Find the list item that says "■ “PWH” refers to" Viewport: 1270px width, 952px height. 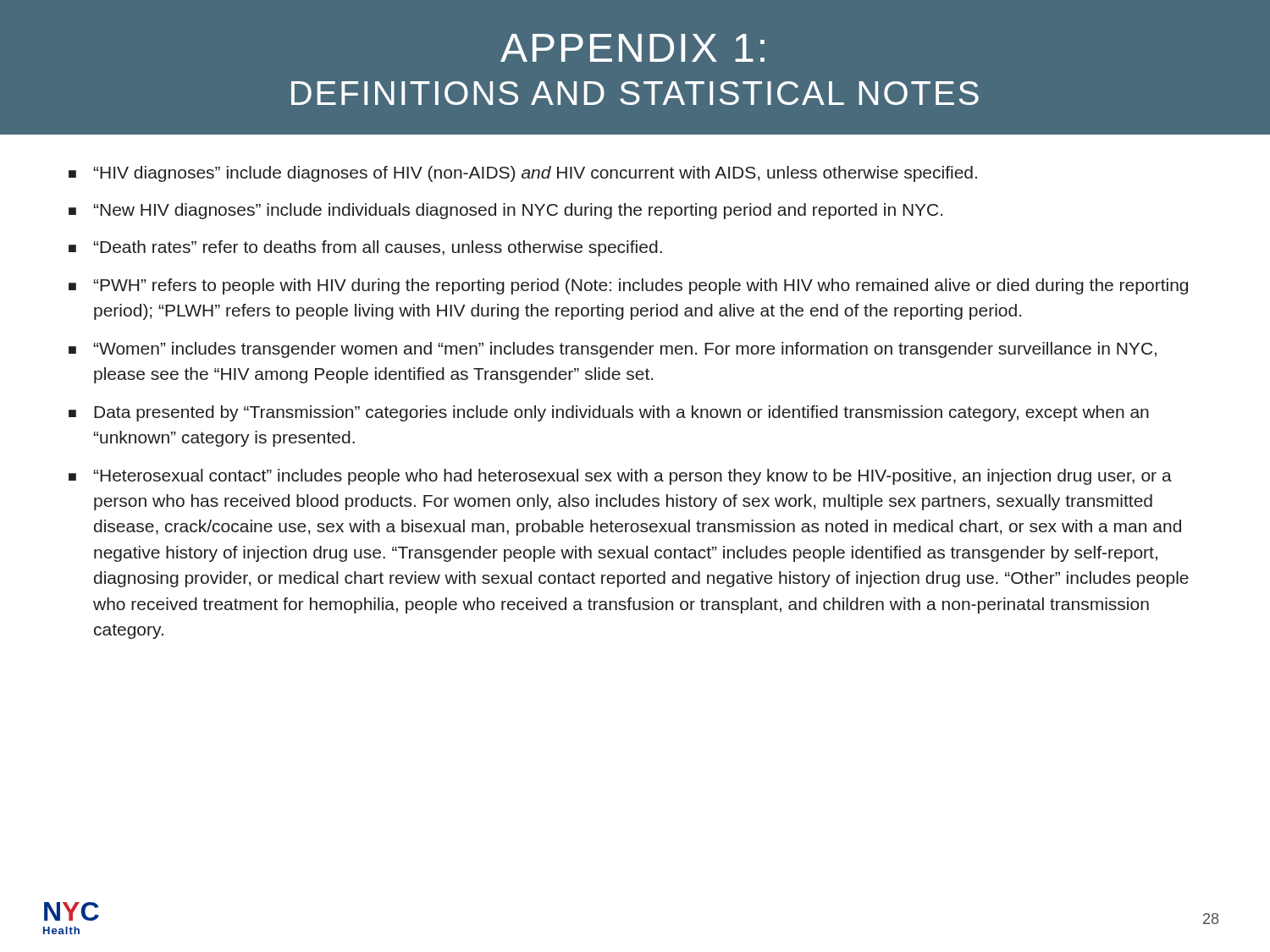pos(635,298)
